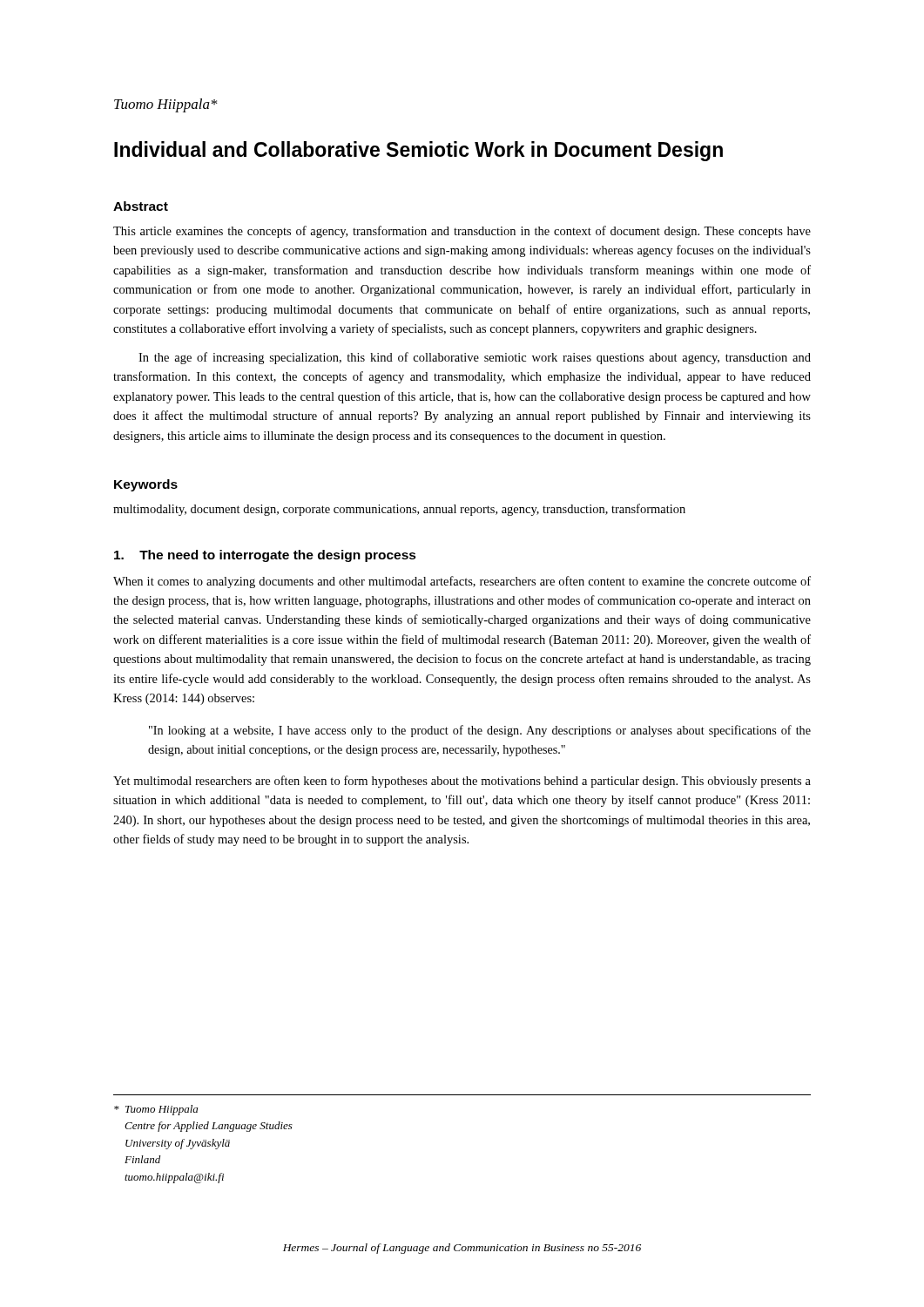Click on the footnote containing "Tuomo Hiippala Centre for Applied"
This screenshot has height=1307, width=924.
156,1110
